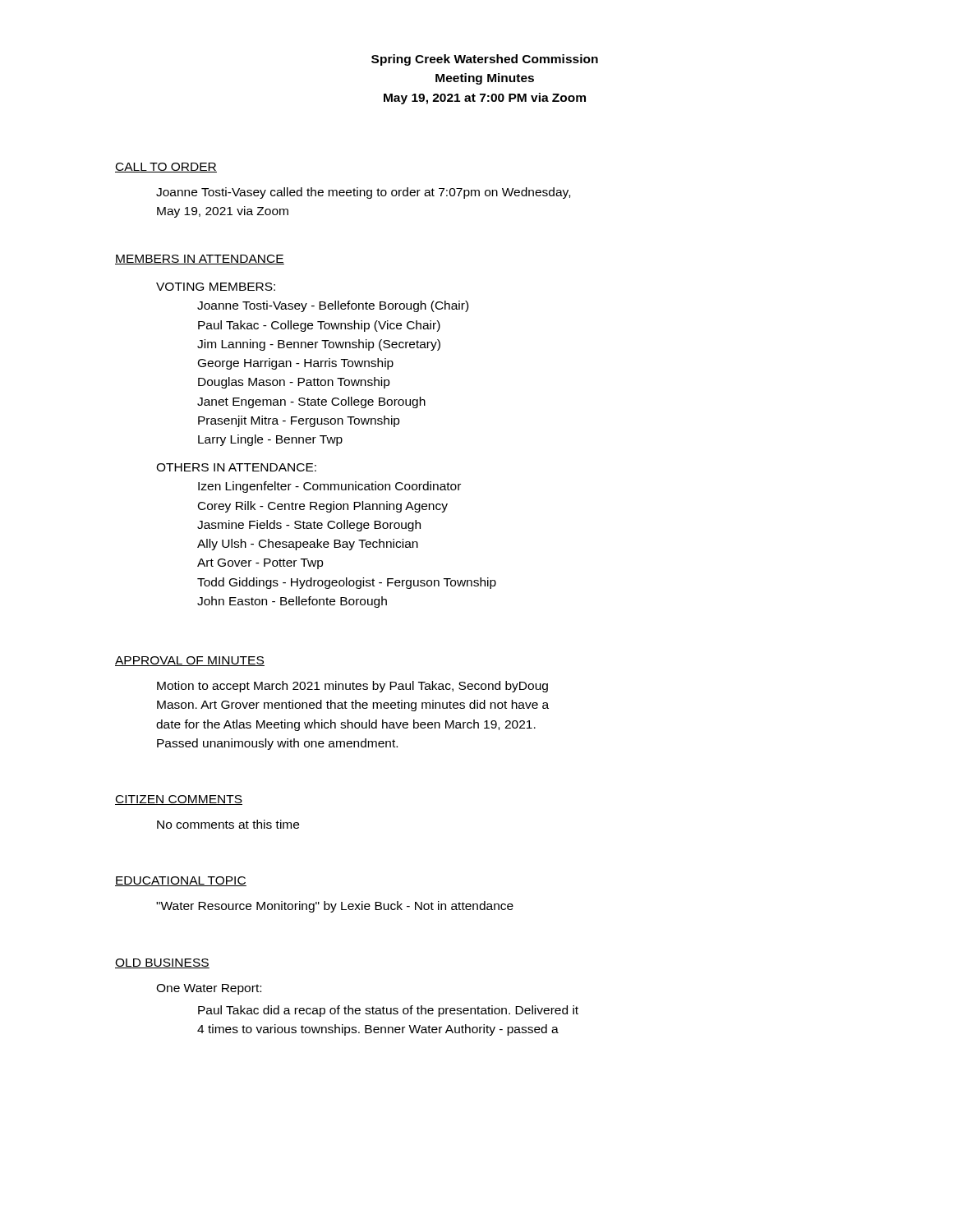The height and width of the screenshot is (1232, 953).
Task: Navigate to the block starting "Prasenjit Mitra - Ferguson"
Action: 299,420
